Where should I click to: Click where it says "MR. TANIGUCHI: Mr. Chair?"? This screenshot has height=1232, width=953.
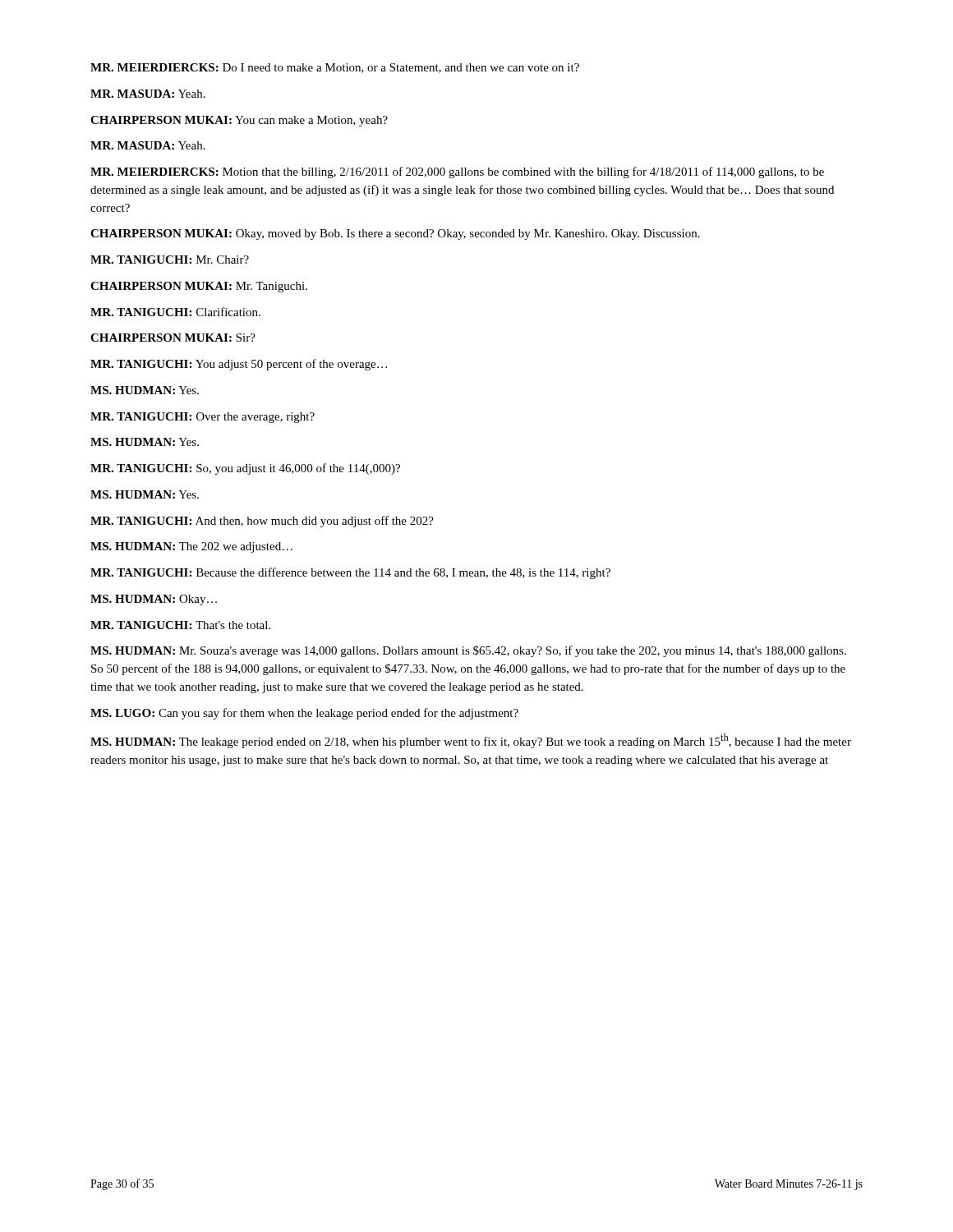point(170,260)
